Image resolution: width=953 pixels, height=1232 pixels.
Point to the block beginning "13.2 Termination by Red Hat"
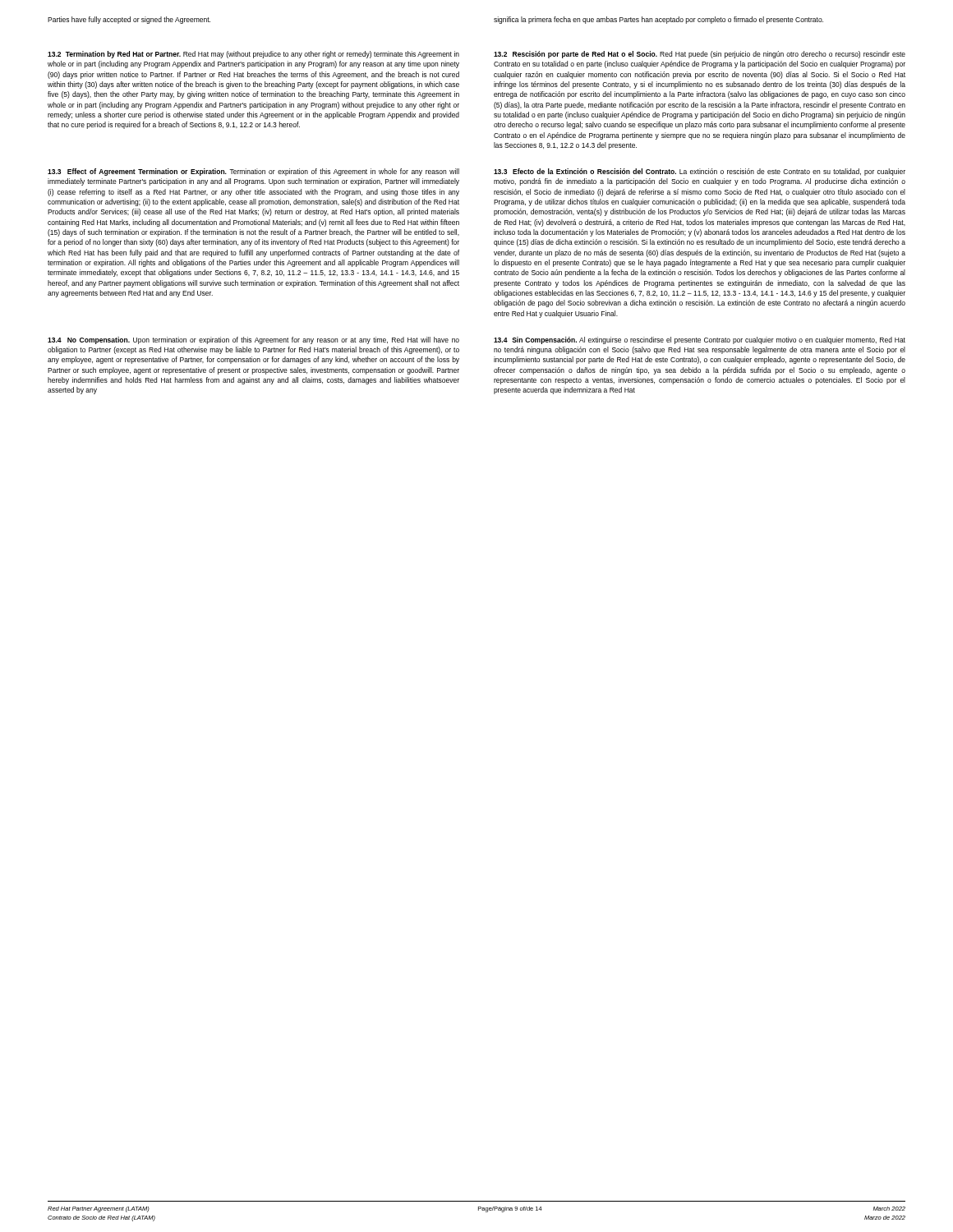pos(253,90)
